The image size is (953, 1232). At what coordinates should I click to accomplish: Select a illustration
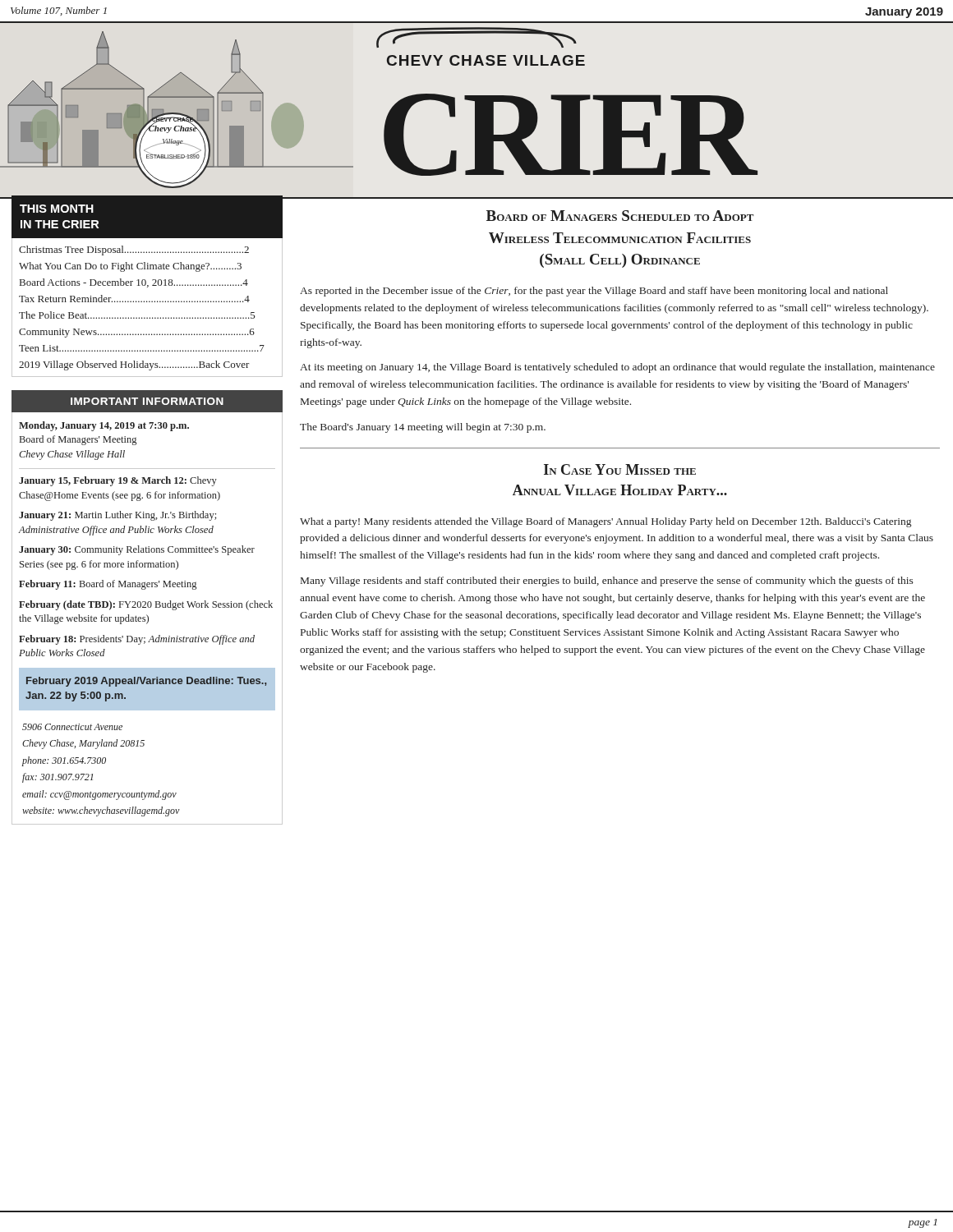(476, 111)
